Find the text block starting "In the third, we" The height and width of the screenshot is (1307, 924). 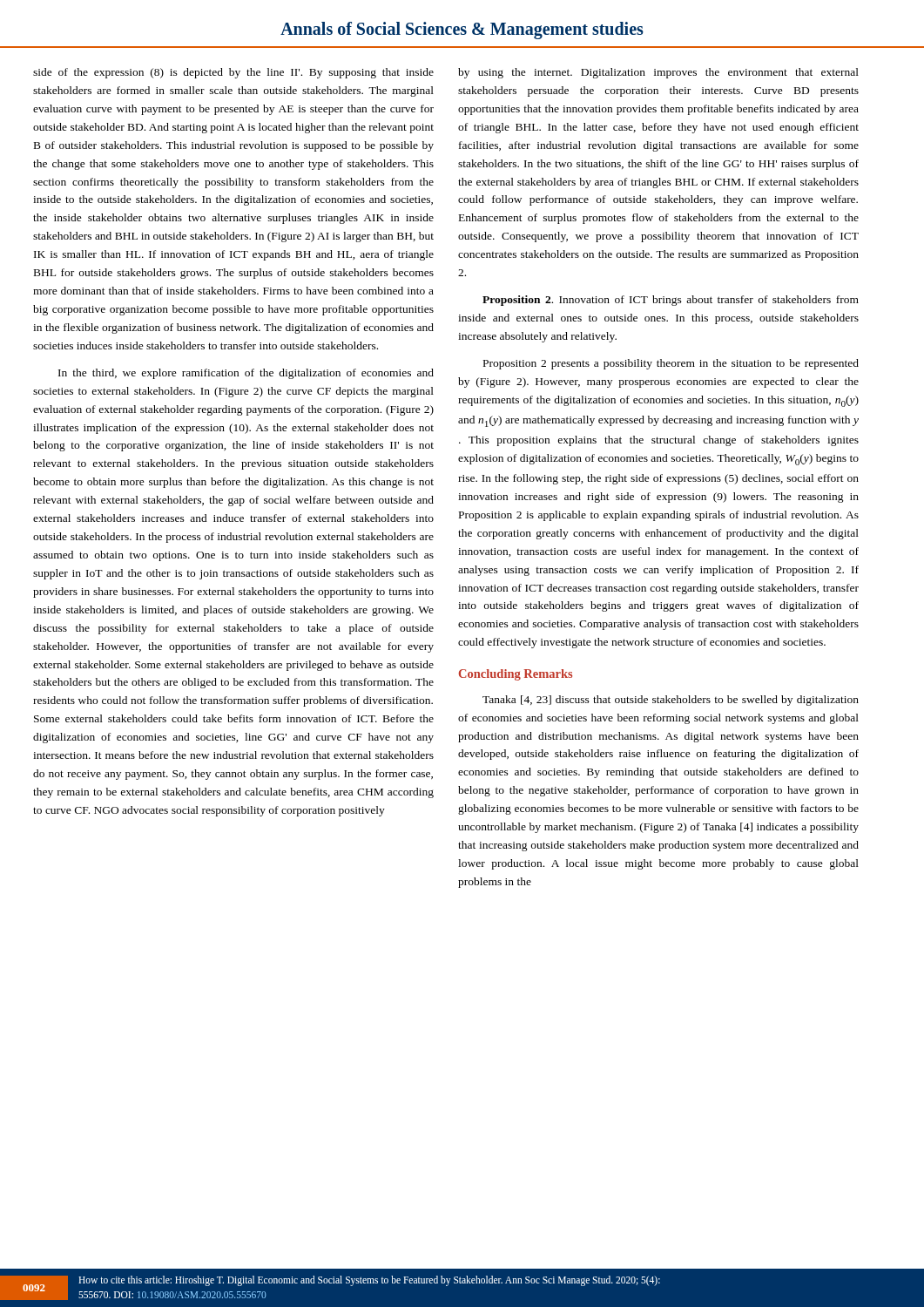[233, 592]
